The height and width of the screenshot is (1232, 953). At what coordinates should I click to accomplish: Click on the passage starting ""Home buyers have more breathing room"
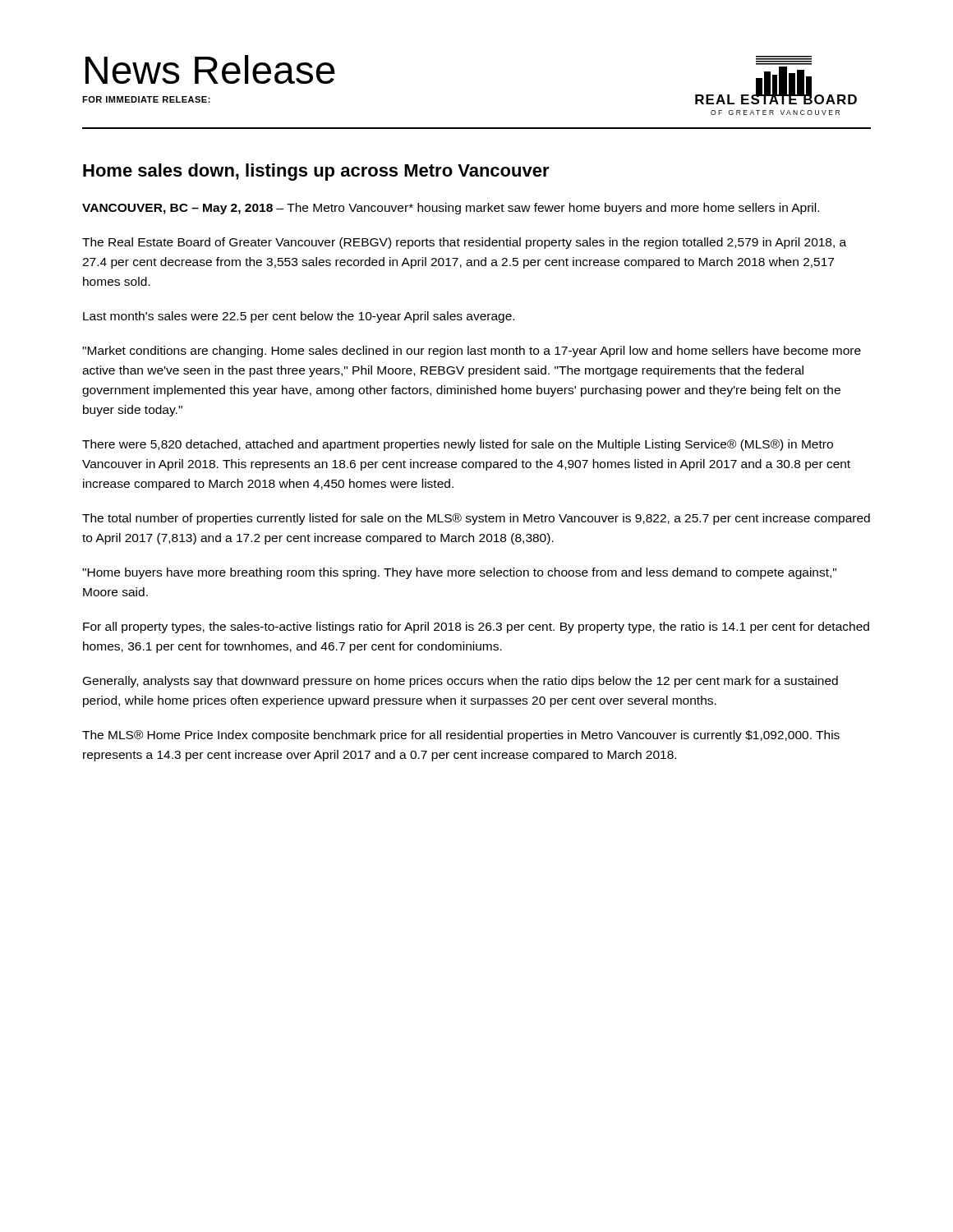coord(476,582)
